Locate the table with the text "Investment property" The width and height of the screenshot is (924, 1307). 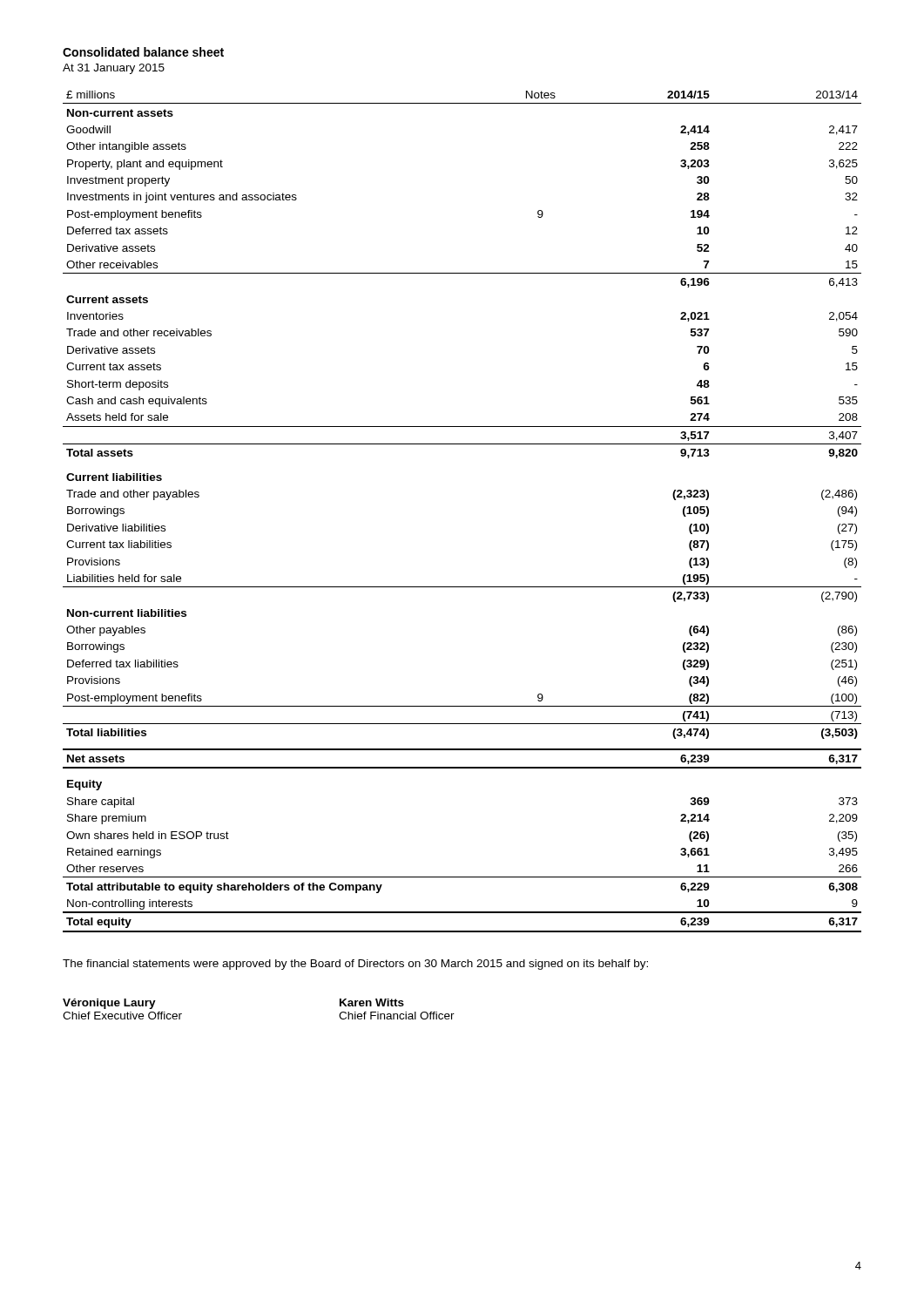pos(462,509)
